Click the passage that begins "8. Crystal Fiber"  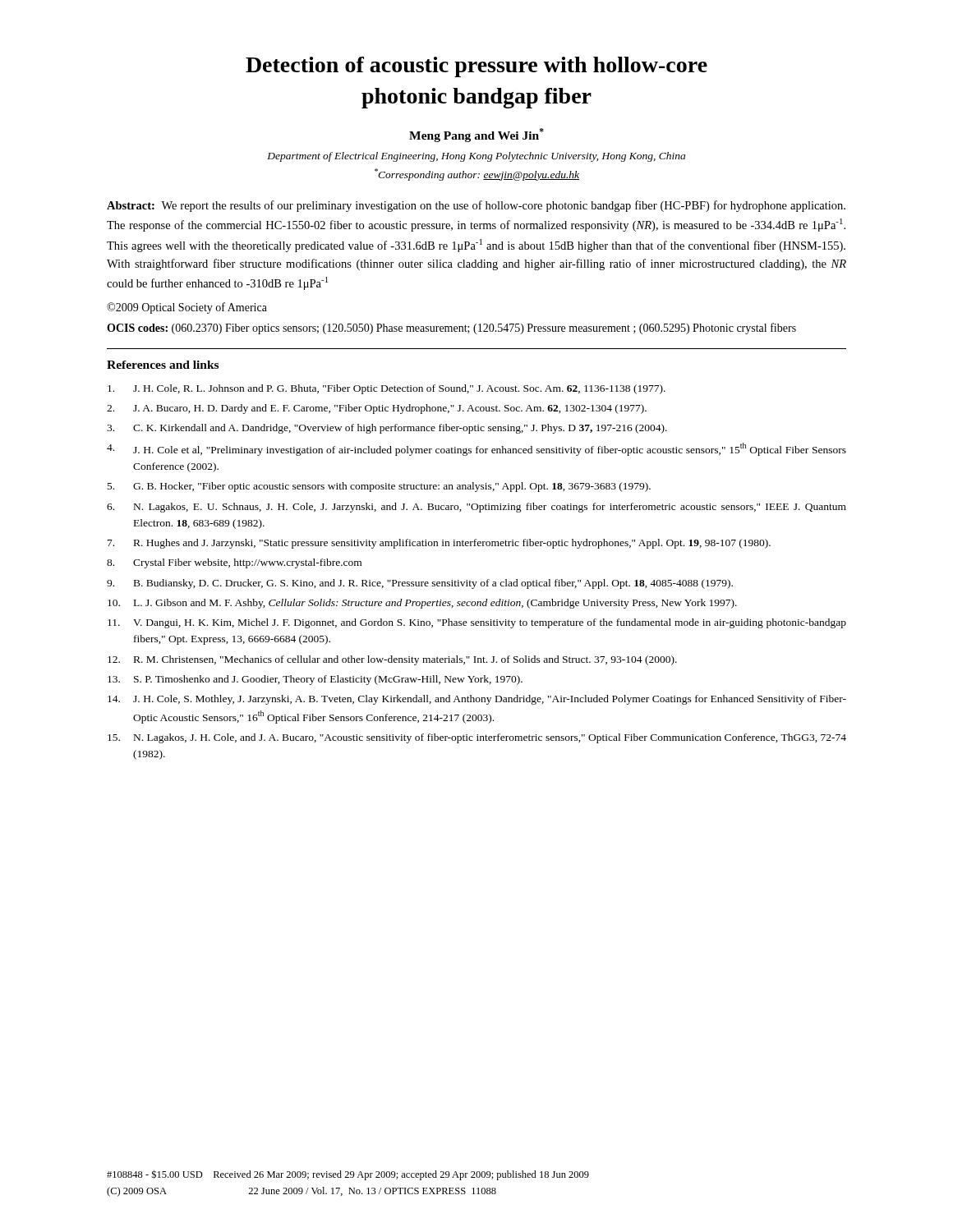234,563
